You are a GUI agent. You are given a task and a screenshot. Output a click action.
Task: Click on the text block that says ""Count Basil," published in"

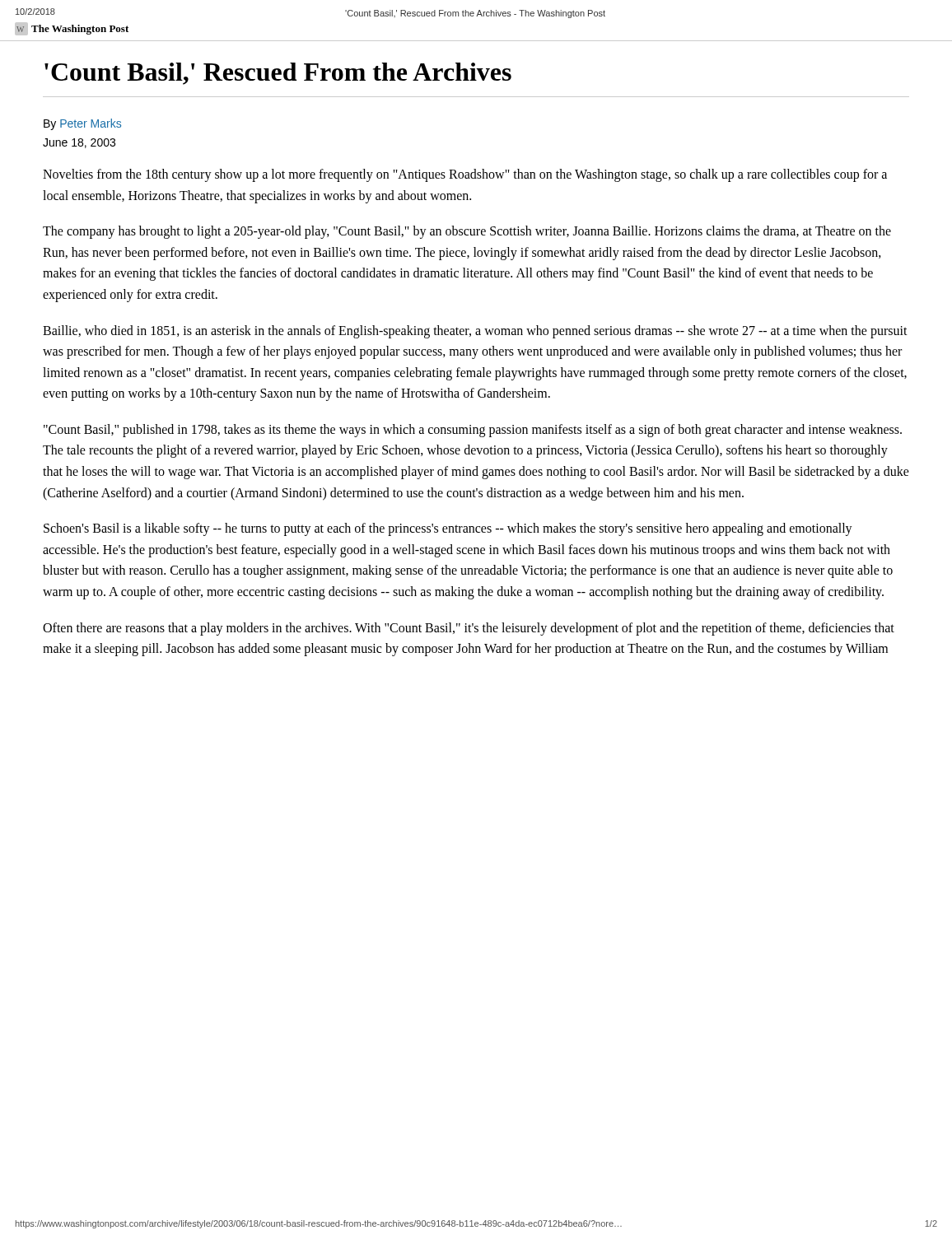tap(476, 461)
